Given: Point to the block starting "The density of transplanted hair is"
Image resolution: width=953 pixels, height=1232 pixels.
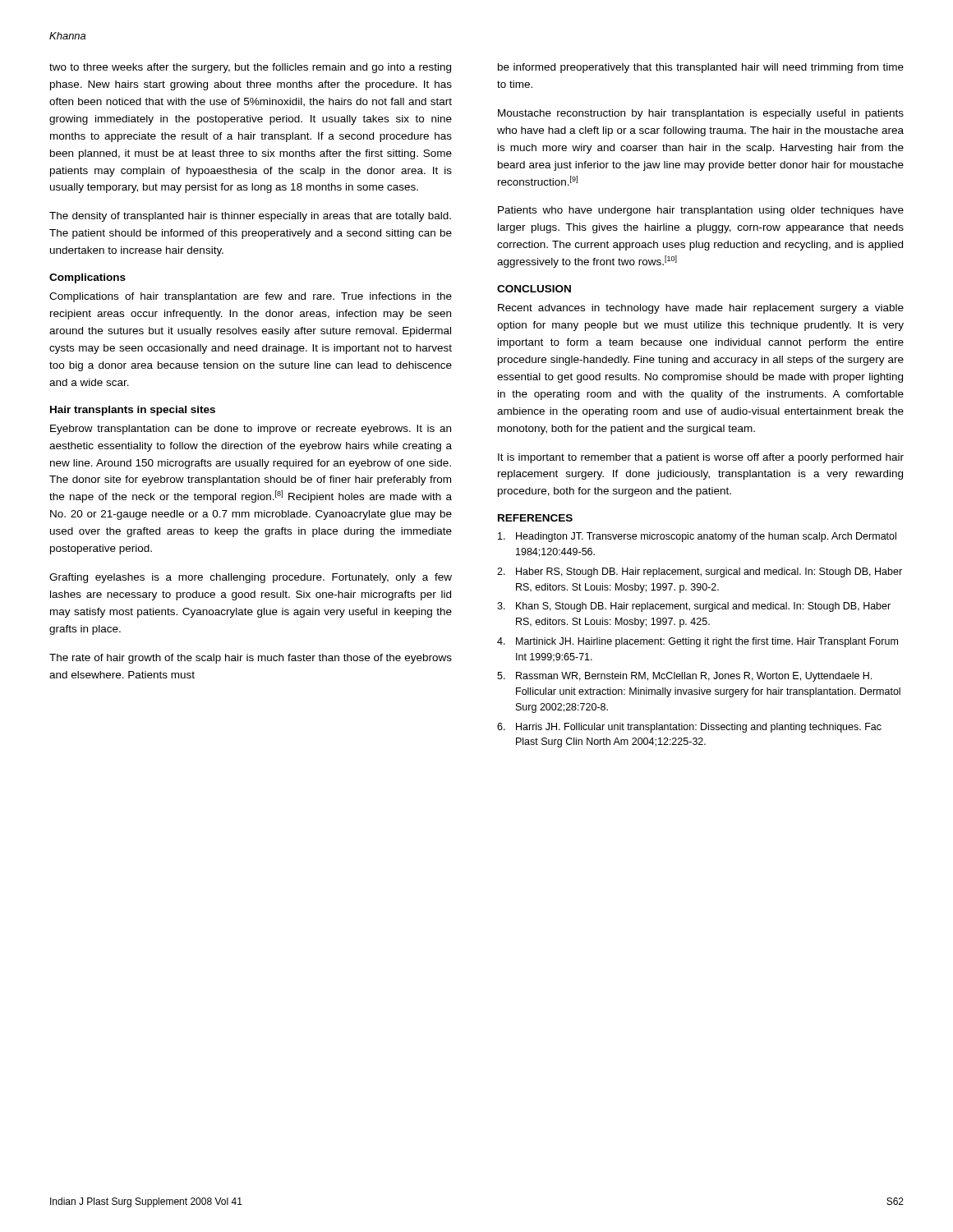Looking at the screenshot, I should pos(251,233).
